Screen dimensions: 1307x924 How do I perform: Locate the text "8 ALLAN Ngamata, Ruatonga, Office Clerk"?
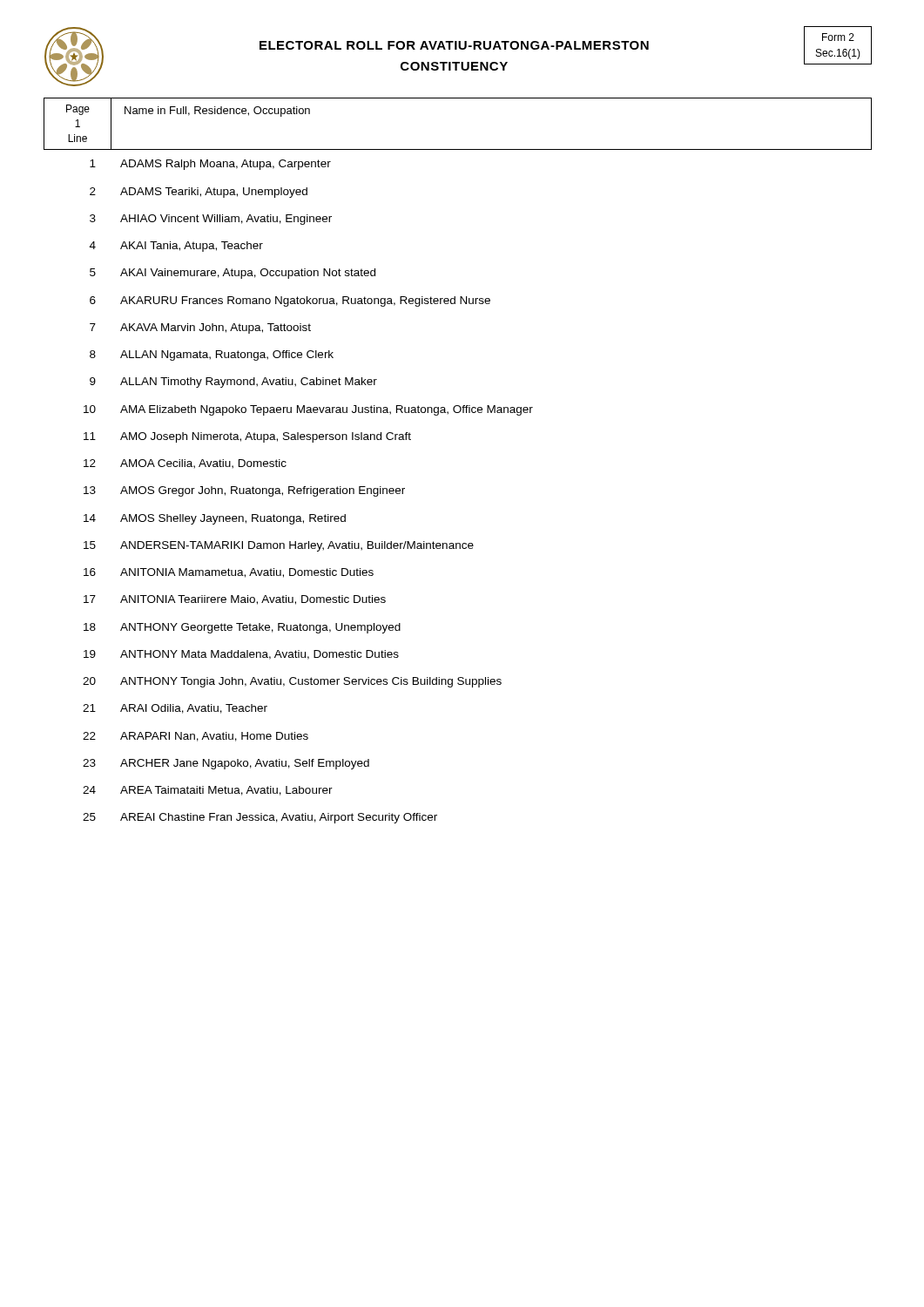point(212,356)
